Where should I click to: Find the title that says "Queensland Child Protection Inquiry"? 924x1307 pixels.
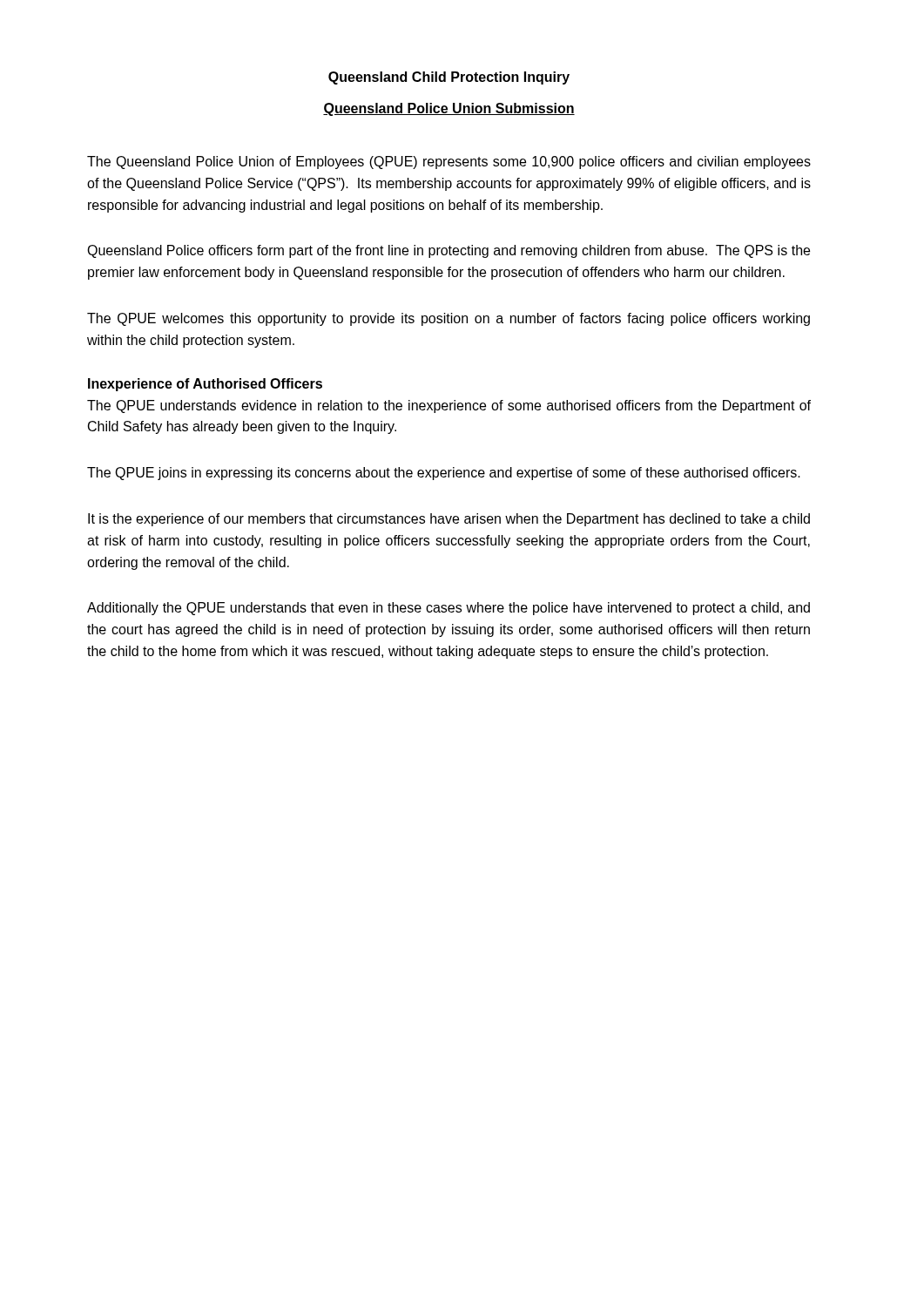[x=449, y=77]
